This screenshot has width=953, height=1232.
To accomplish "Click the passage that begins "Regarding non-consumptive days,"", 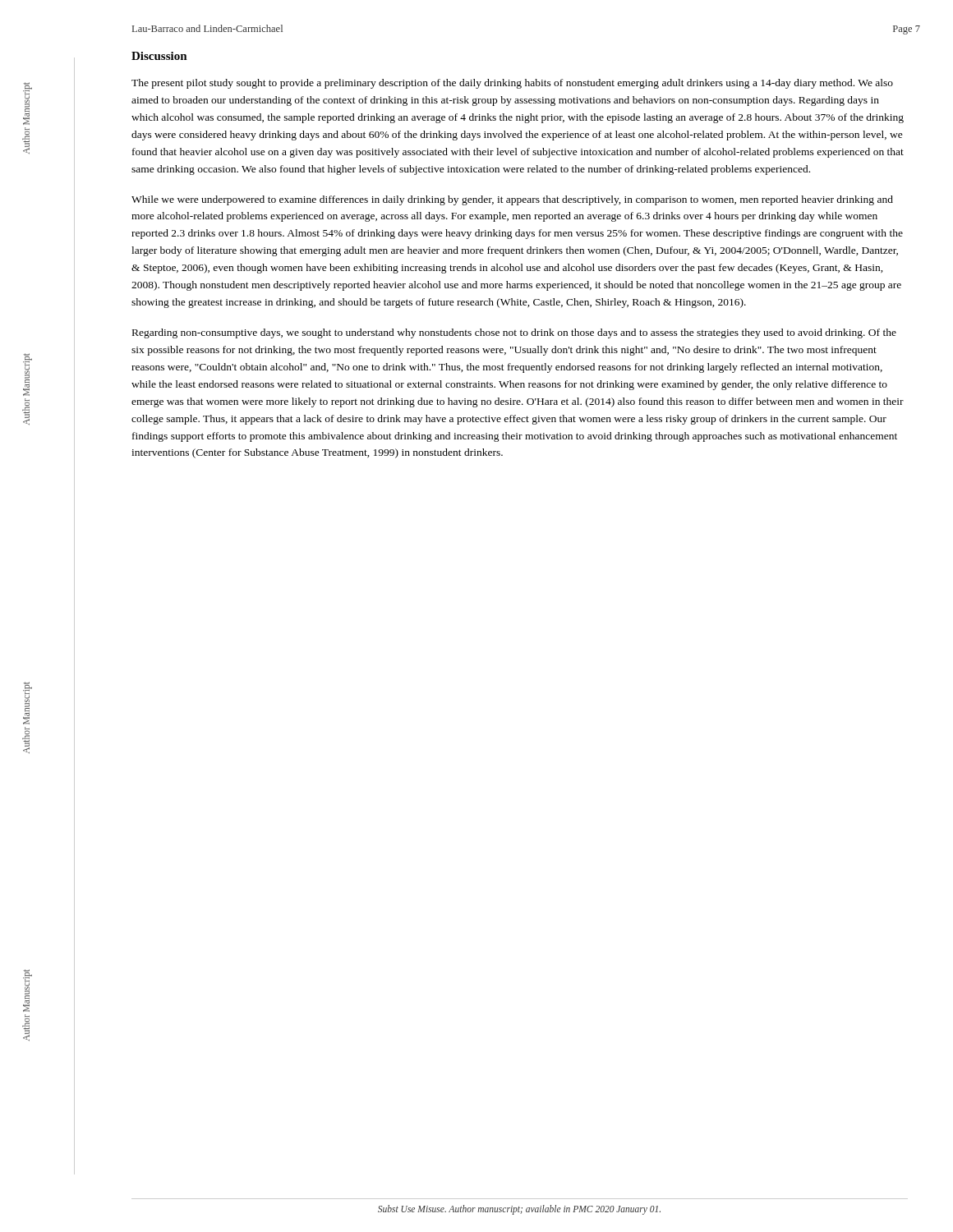I will (x=517, y=392).
